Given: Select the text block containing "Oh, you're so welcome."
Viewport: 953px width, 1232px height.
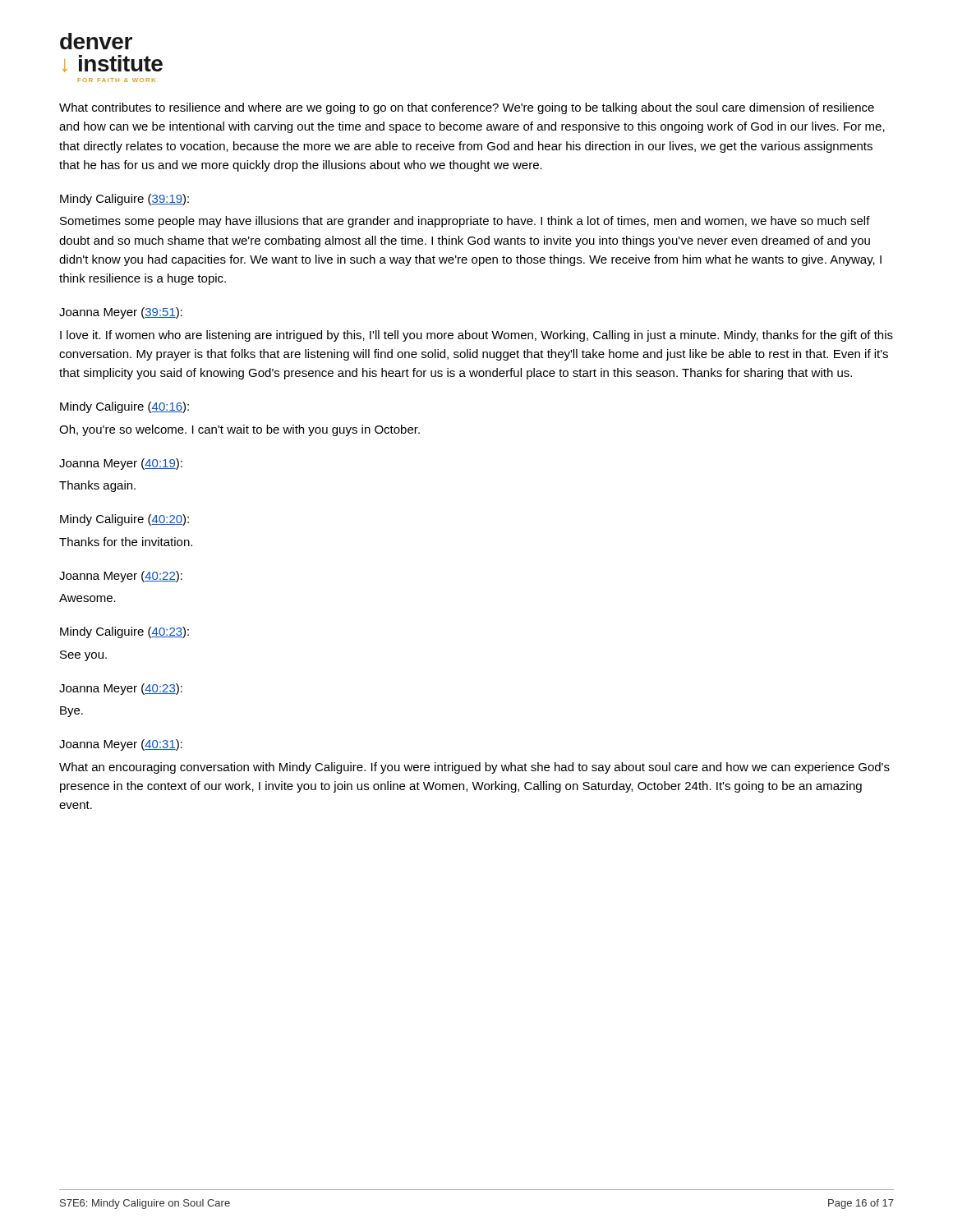Looking at the screenshot, I should click(240, 429).
